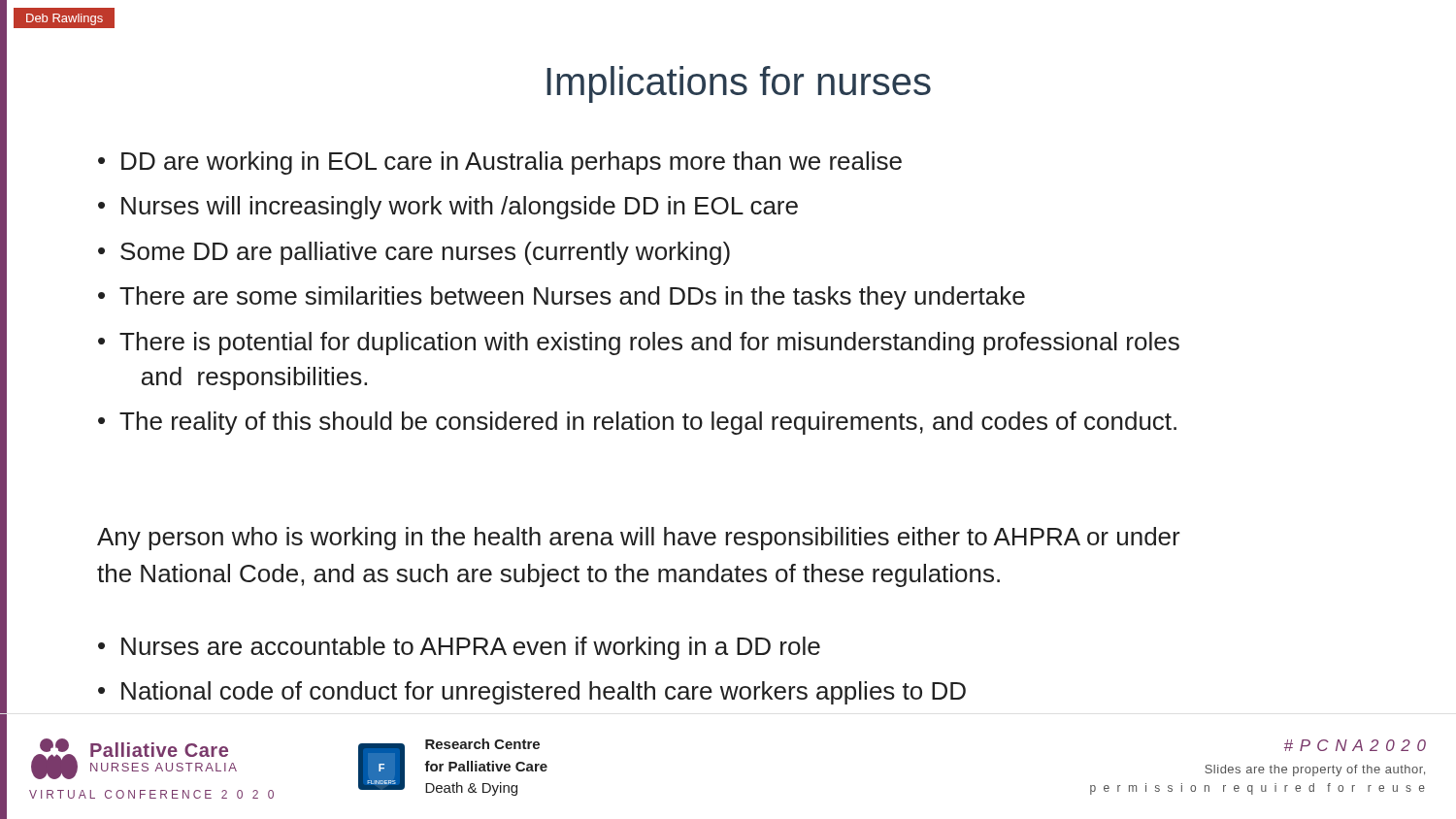Where is the passage that starts "Any person who is"?

coord(738,556)
